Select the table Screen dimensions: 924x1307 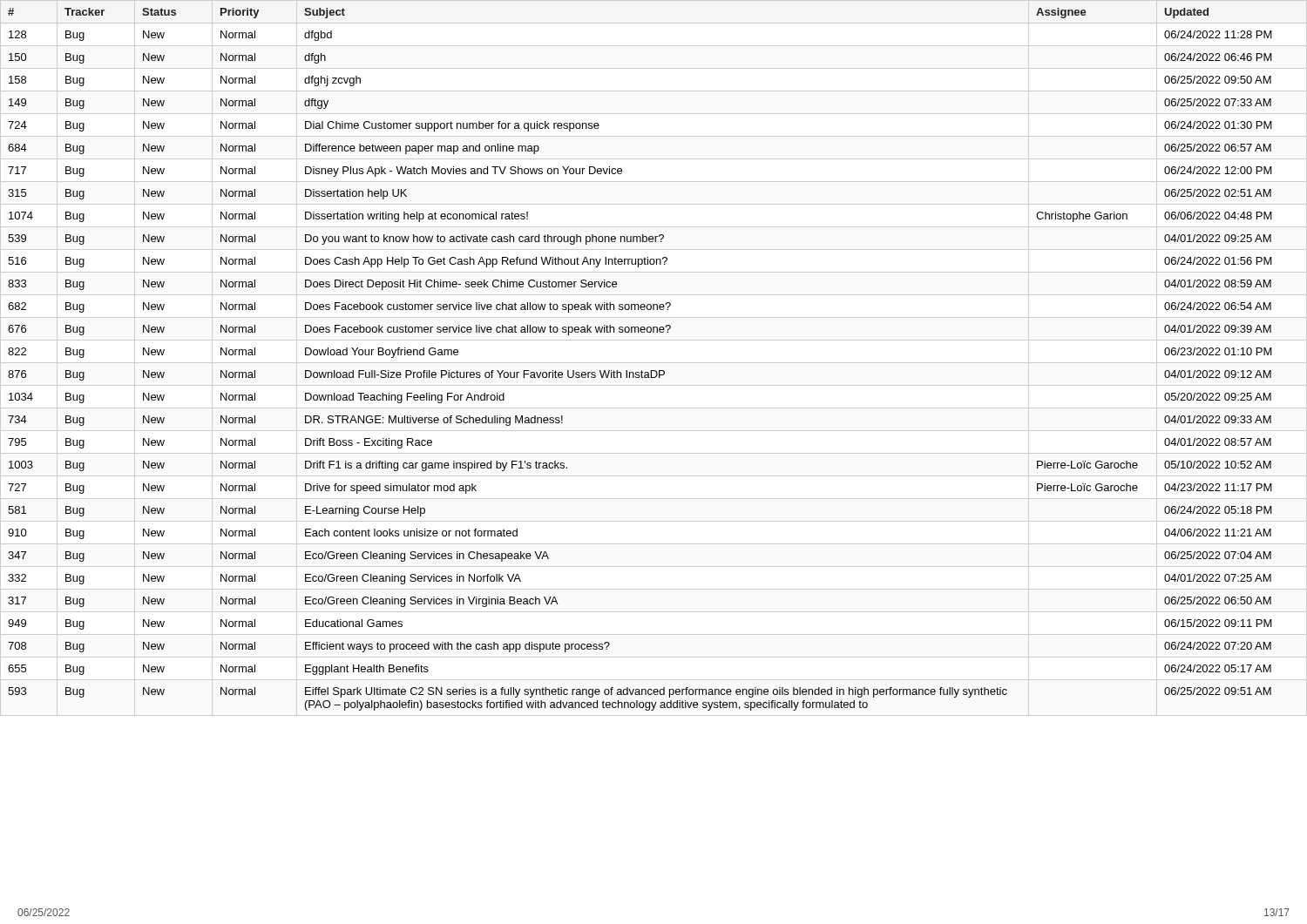[x=654, y=449]
